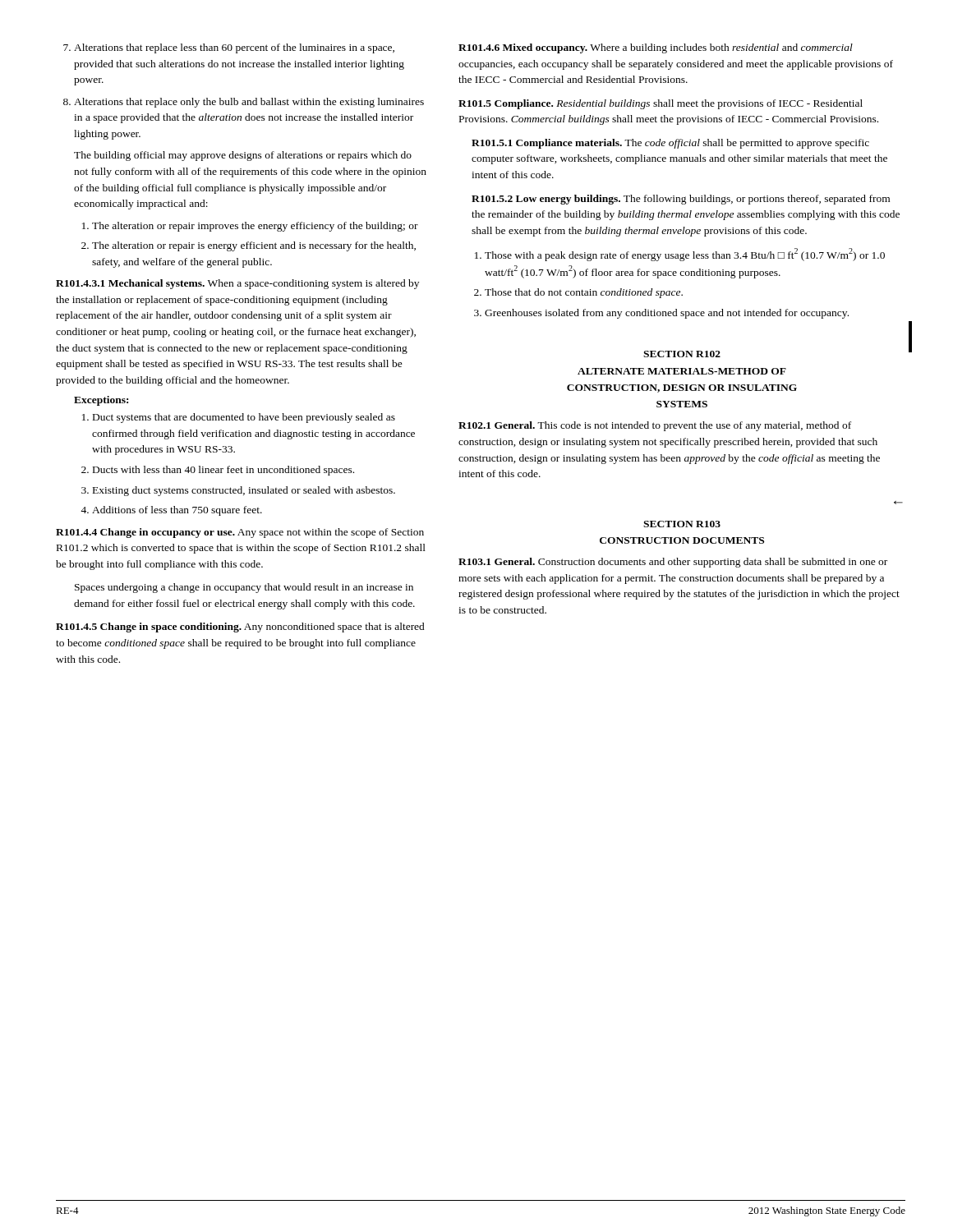Locate the text block containing "Spaces undergoing a change in occupancy"

tap(245, 595)
